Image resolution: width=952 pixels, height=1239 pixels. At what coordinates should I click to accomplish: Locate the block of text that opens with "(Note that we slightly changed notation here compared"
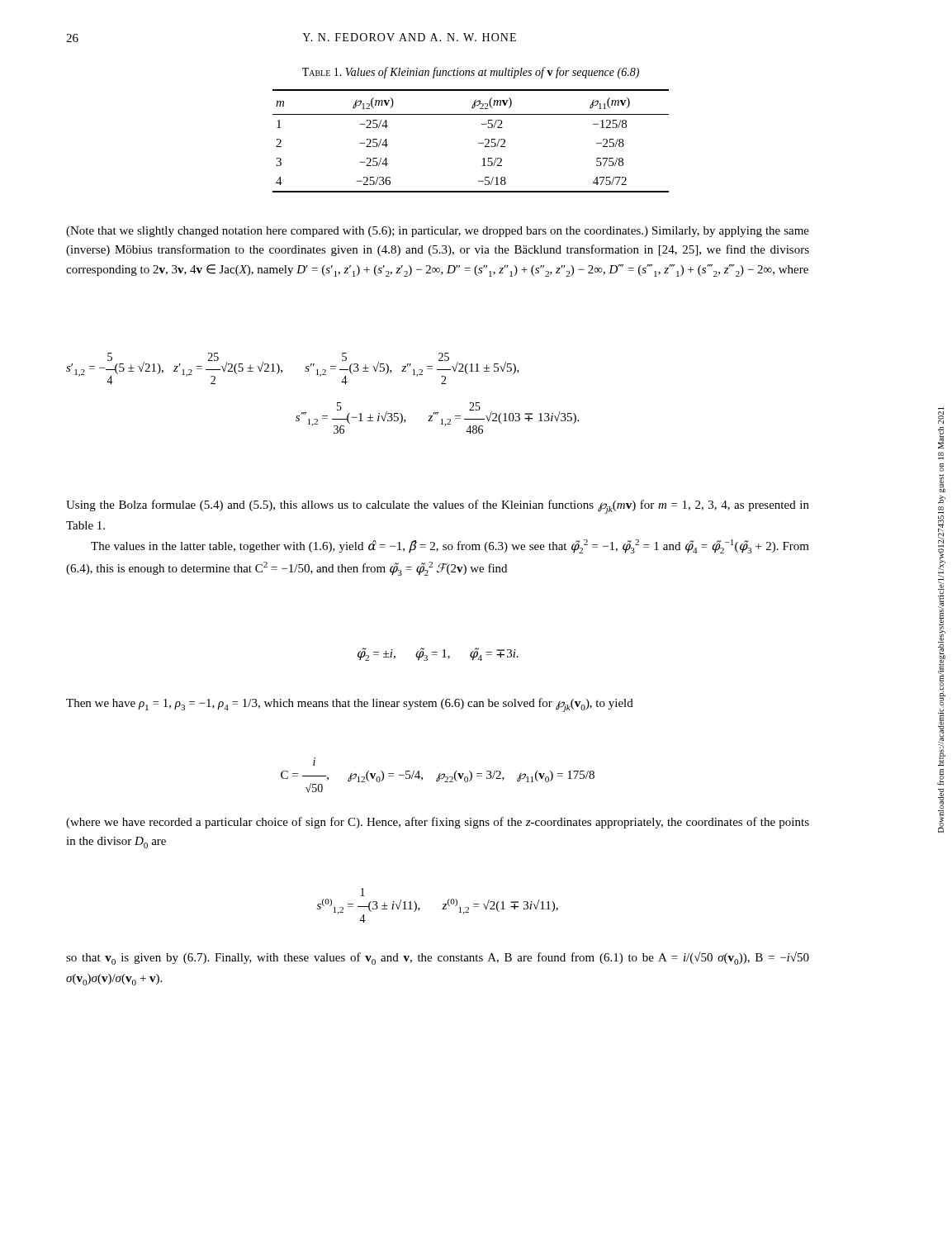(438, 251)
